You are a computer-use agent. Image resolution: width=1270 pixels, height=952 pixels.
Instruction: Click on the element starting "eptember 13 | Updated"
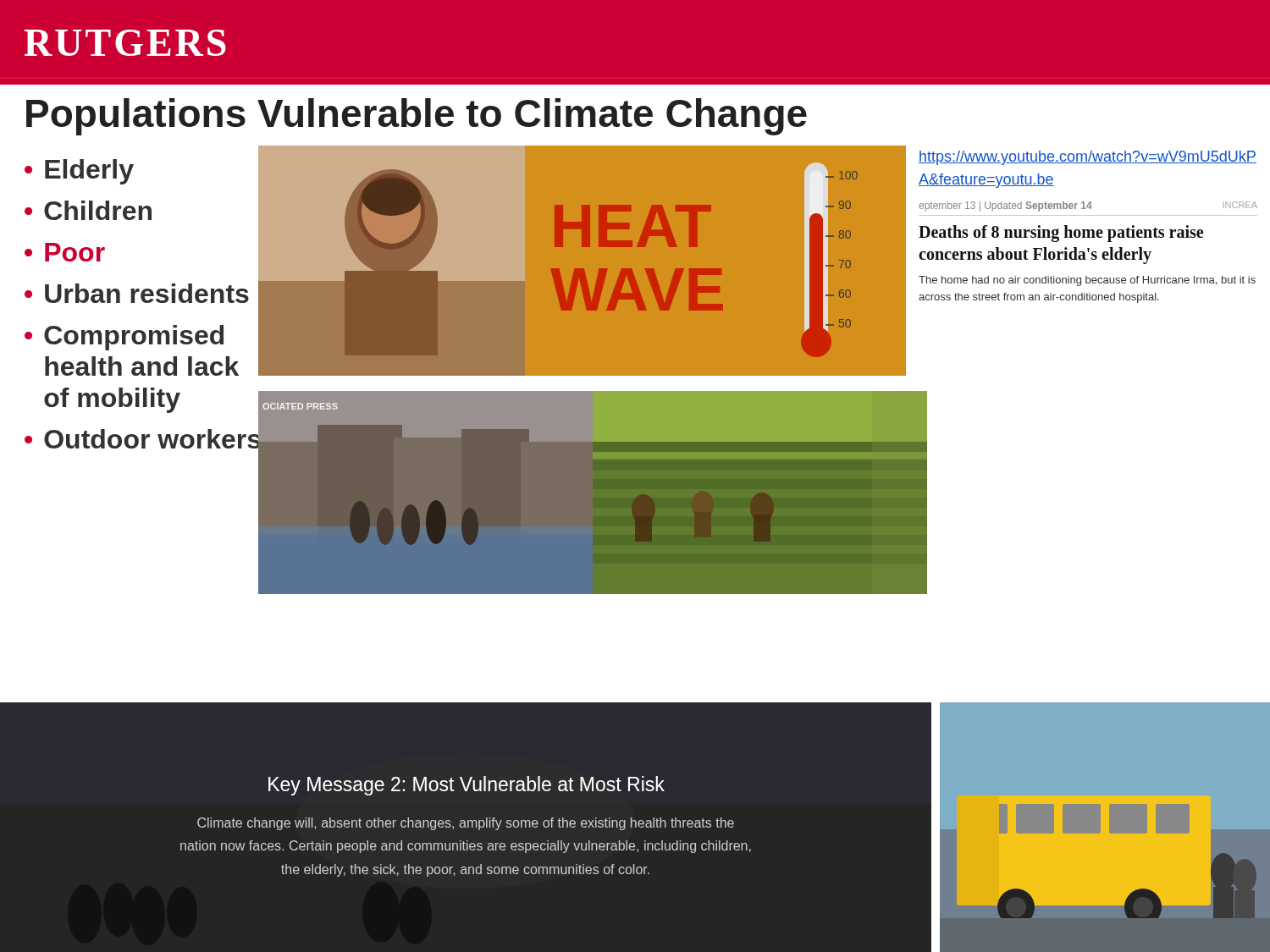[1088, 206]
